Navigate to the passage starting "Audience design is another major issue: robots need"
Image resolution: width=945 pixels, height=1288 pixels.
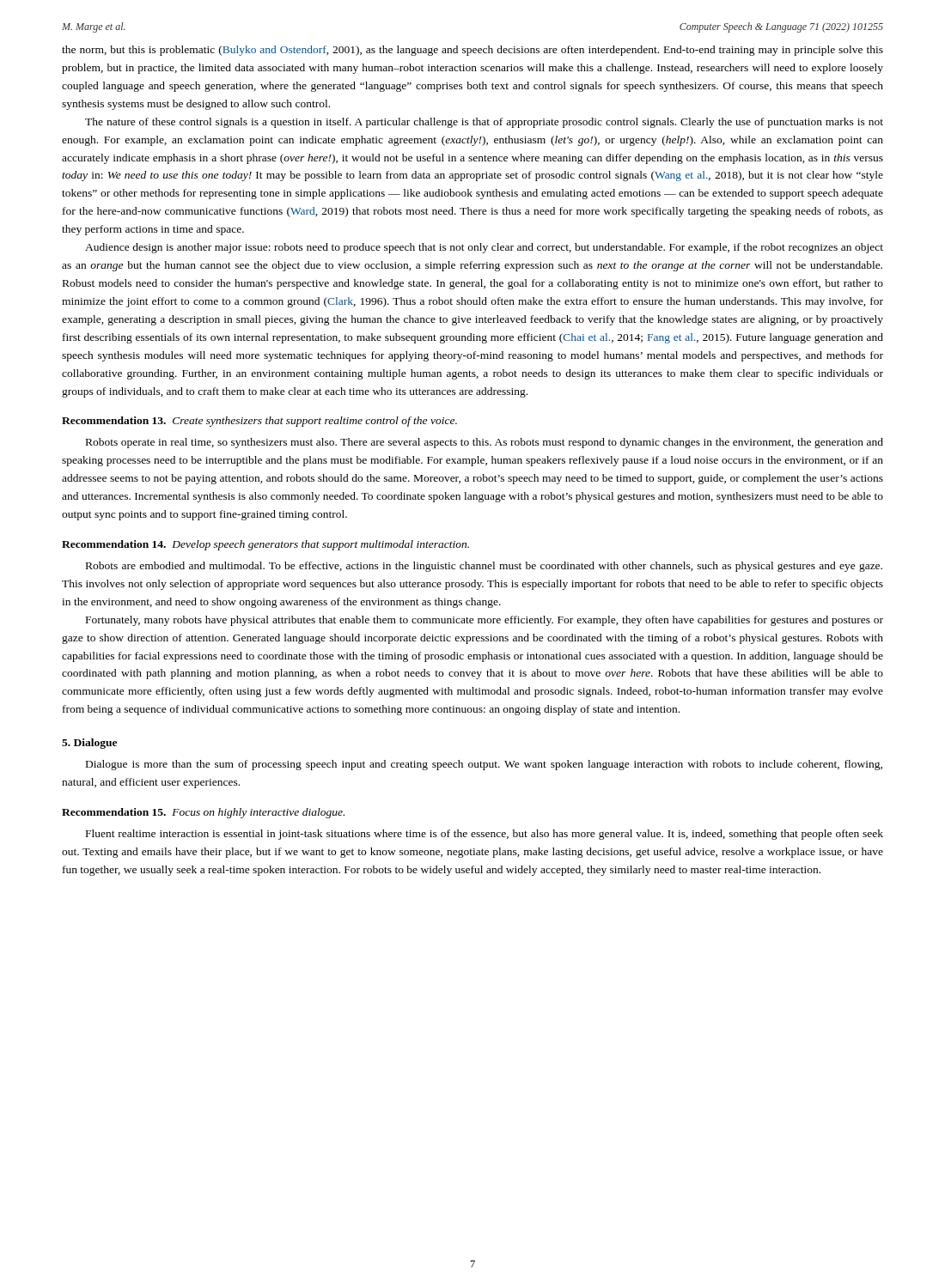[x=472, y=320]
